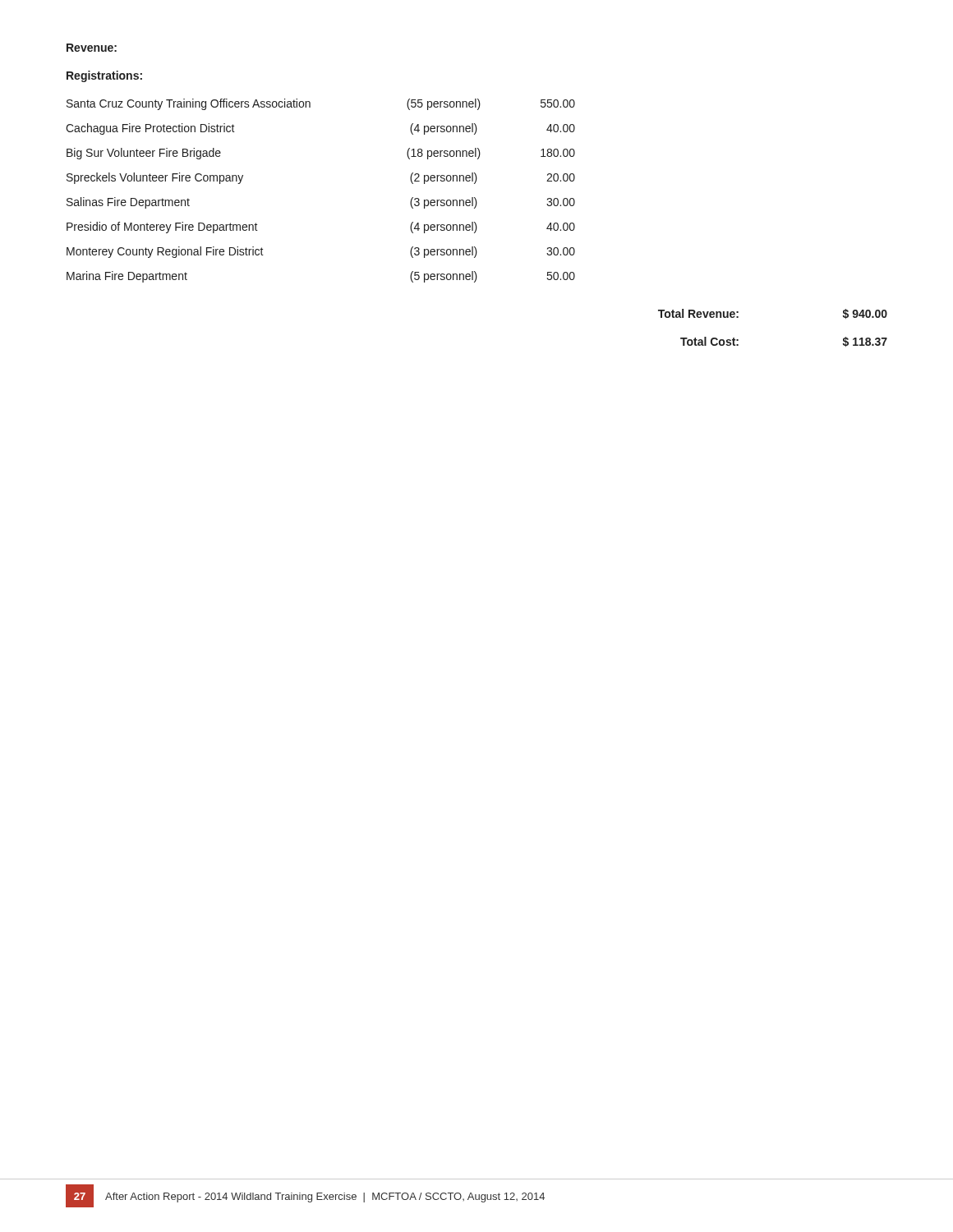This screenshot has width=953, height=1232.
Task: Click on the passage starting "Spreckels Volunteer Fire"
Action: (x=152, y=178)
